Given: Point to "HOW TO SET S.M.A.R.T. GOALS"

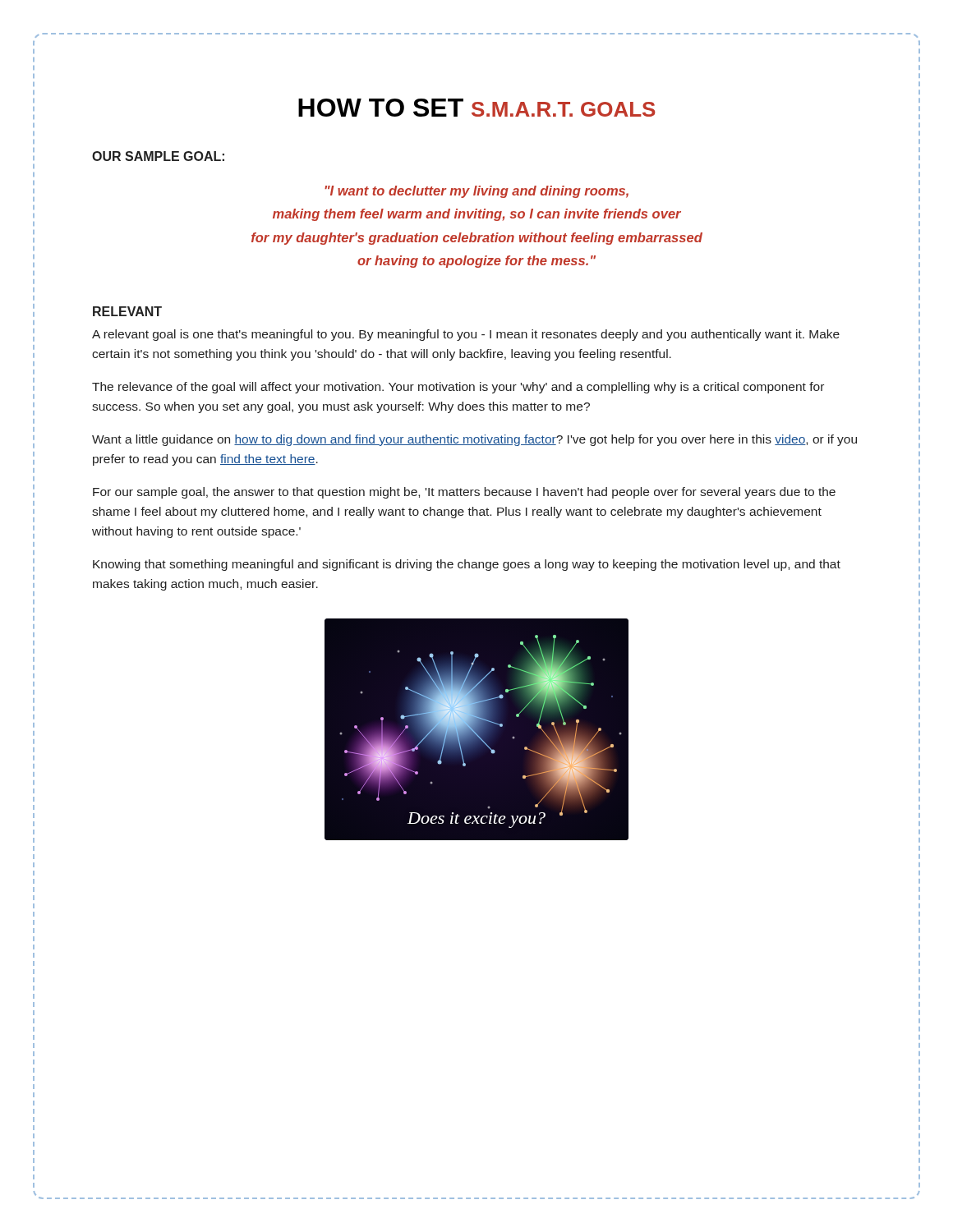Looking at the screenshot, I should pyautogui.click(x=476, y=108).
